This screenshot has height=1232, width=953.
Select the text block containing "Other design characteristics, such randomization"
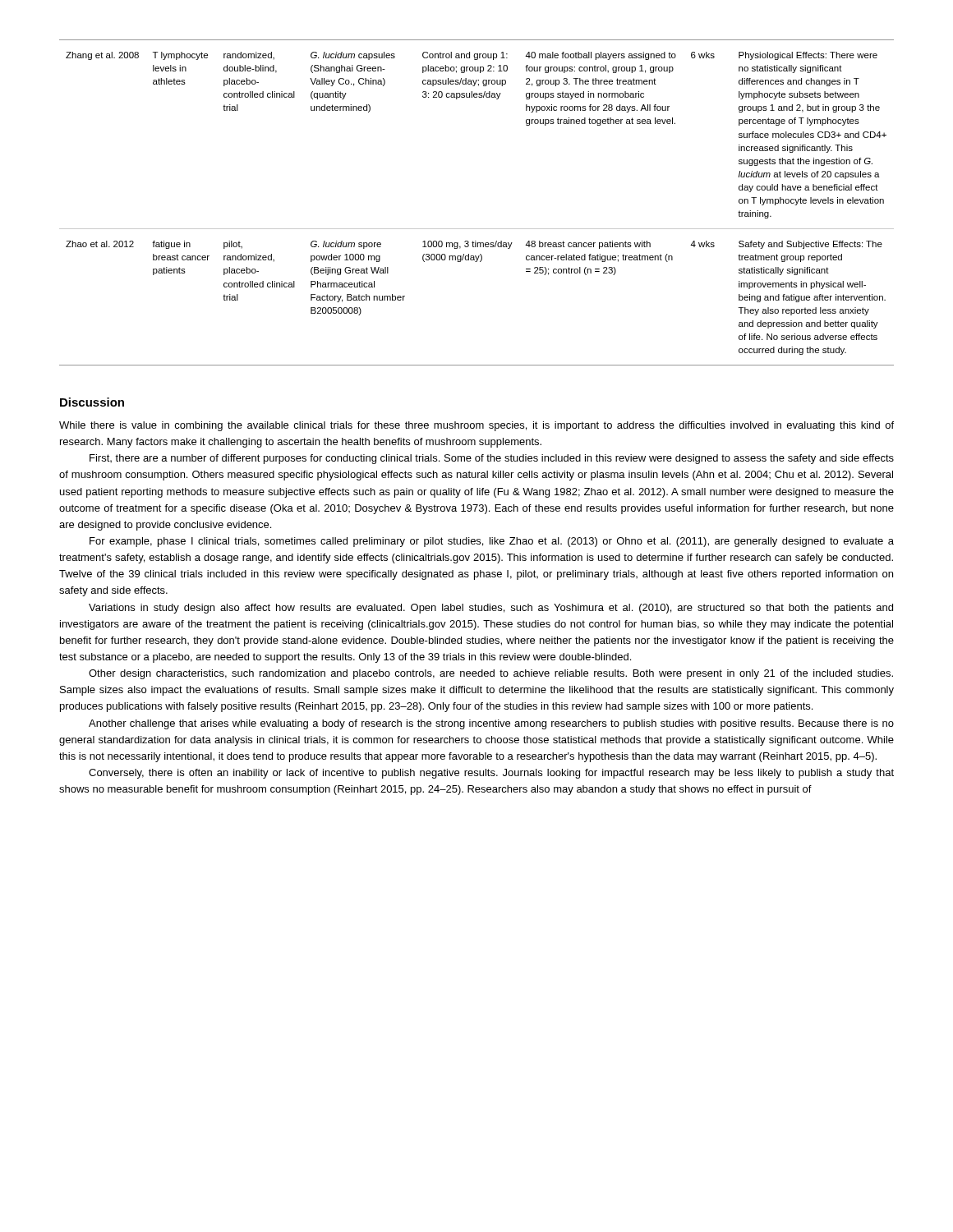pos(476,690)
